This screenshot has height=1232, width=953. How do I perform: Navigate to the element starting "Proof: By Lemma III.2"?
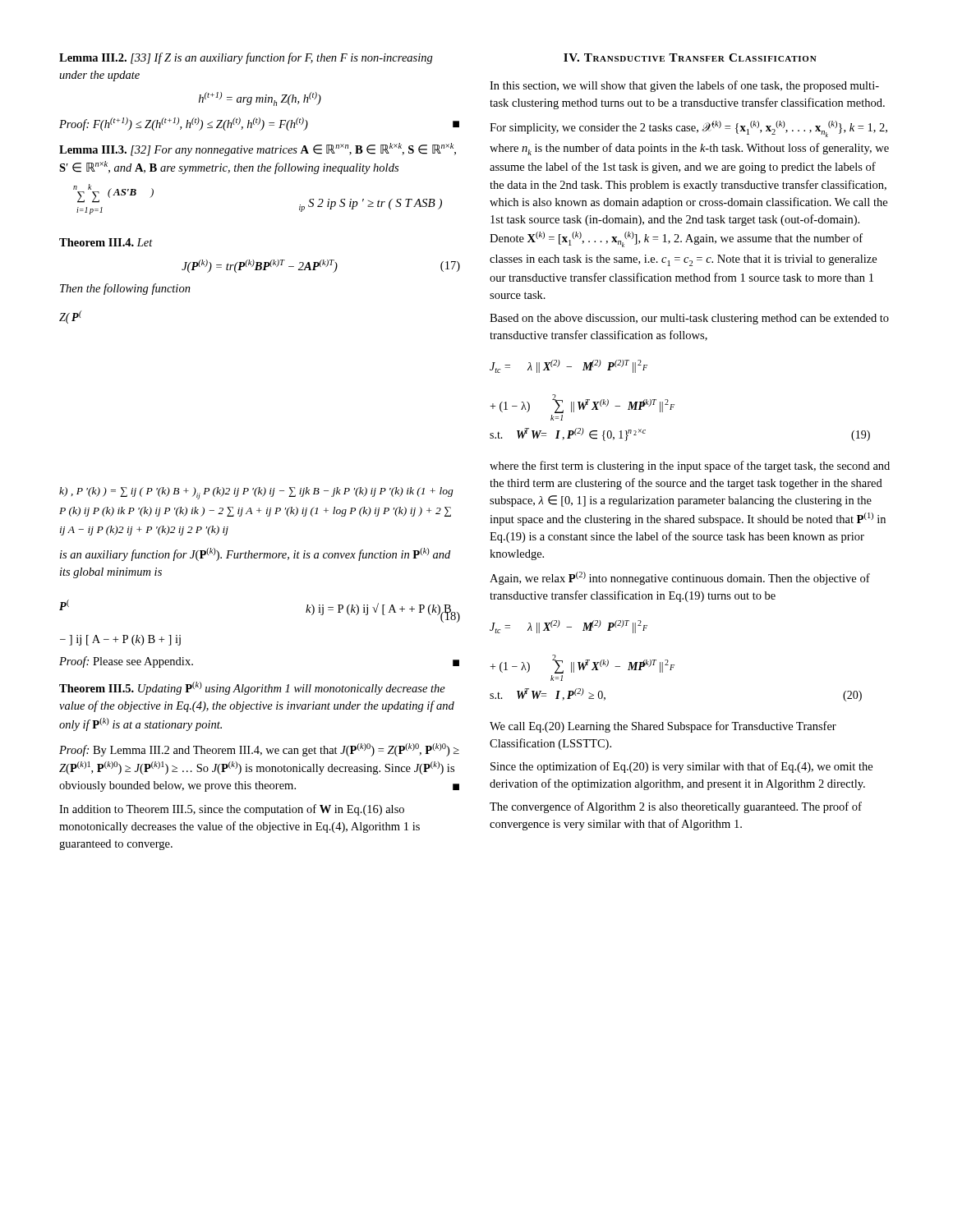[260, 767]
